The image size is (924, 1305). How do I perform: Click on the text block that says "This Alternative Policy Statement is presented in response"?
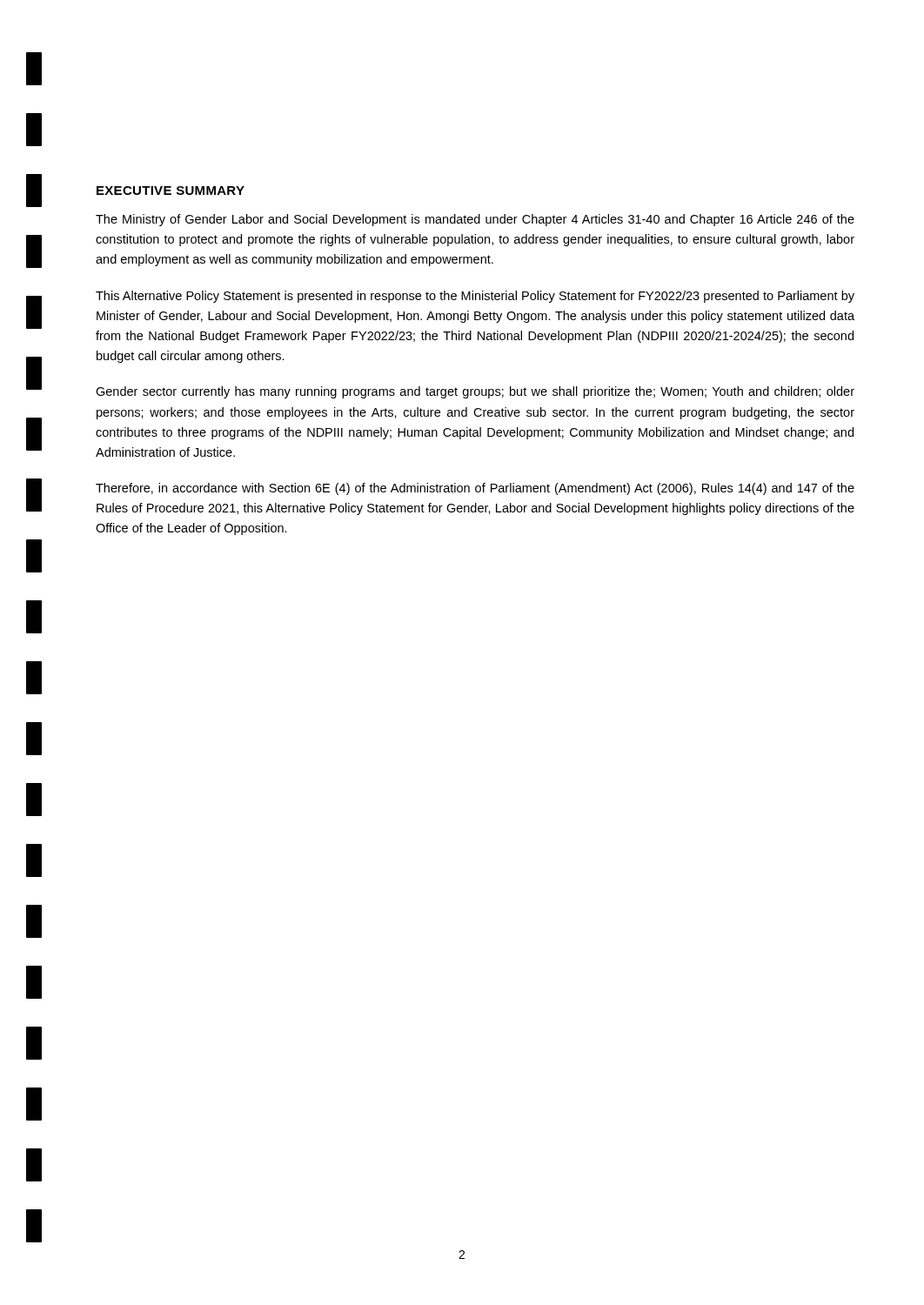475,326
